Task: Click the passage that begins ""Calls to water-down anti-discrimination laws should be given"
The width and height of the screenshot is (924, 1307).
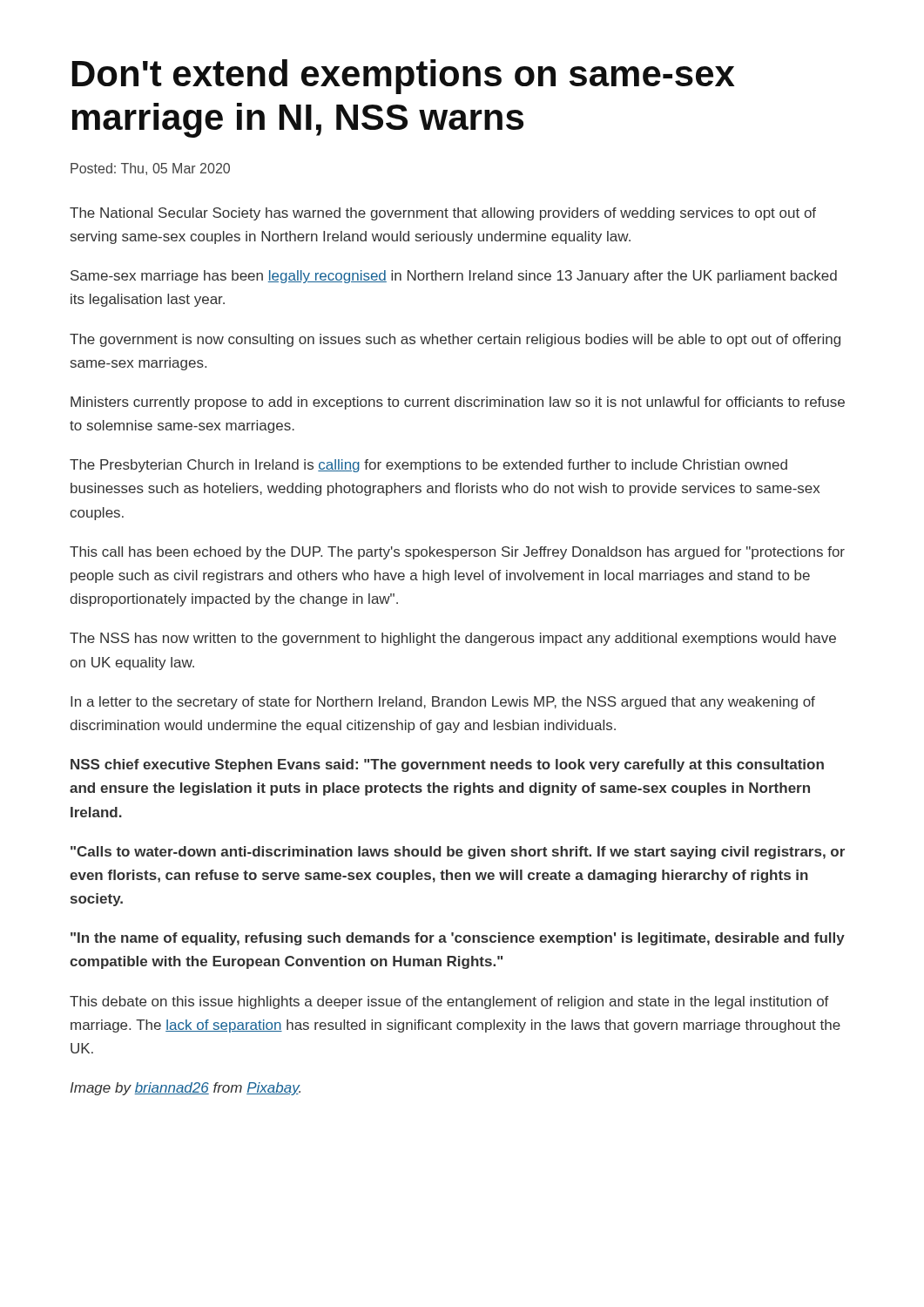Action: click(457, 875)
